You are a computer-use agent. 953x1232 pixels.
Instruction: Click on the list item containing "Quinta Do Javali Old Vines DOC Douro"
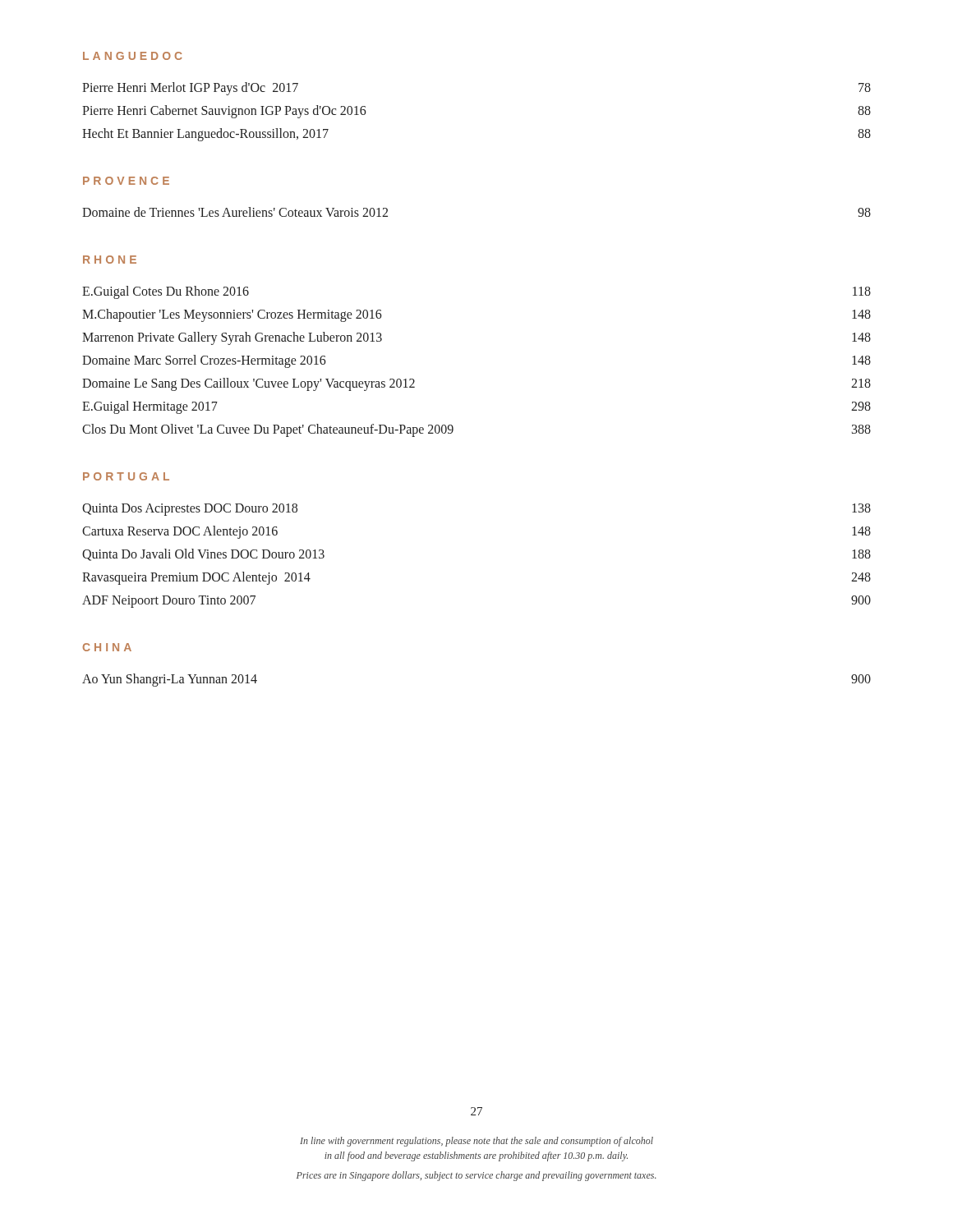coord(203,555)
